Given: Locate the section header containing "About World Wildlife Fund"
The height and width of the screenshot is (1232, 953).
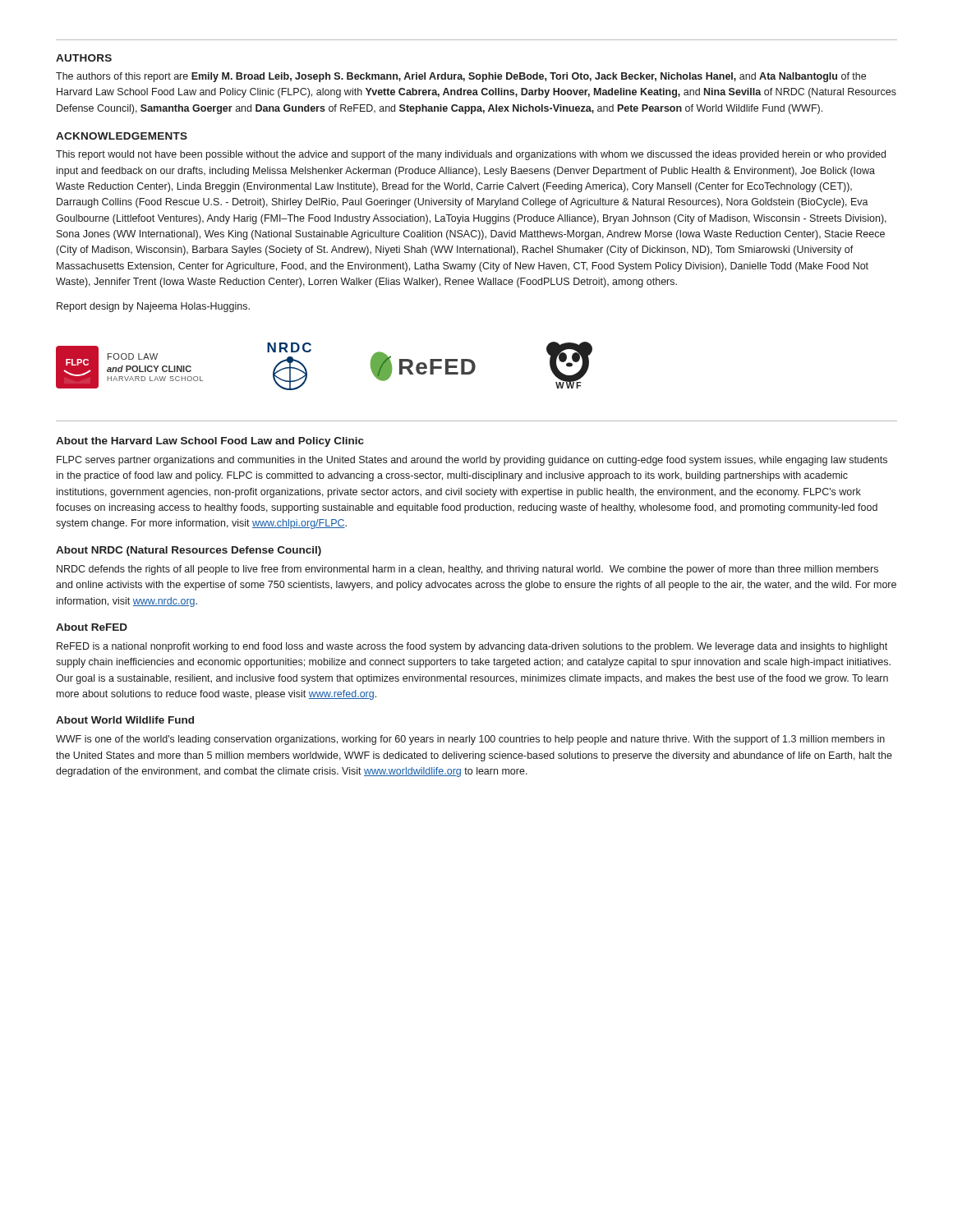Looking at the screenshot, I should click(x=125, y=720).
